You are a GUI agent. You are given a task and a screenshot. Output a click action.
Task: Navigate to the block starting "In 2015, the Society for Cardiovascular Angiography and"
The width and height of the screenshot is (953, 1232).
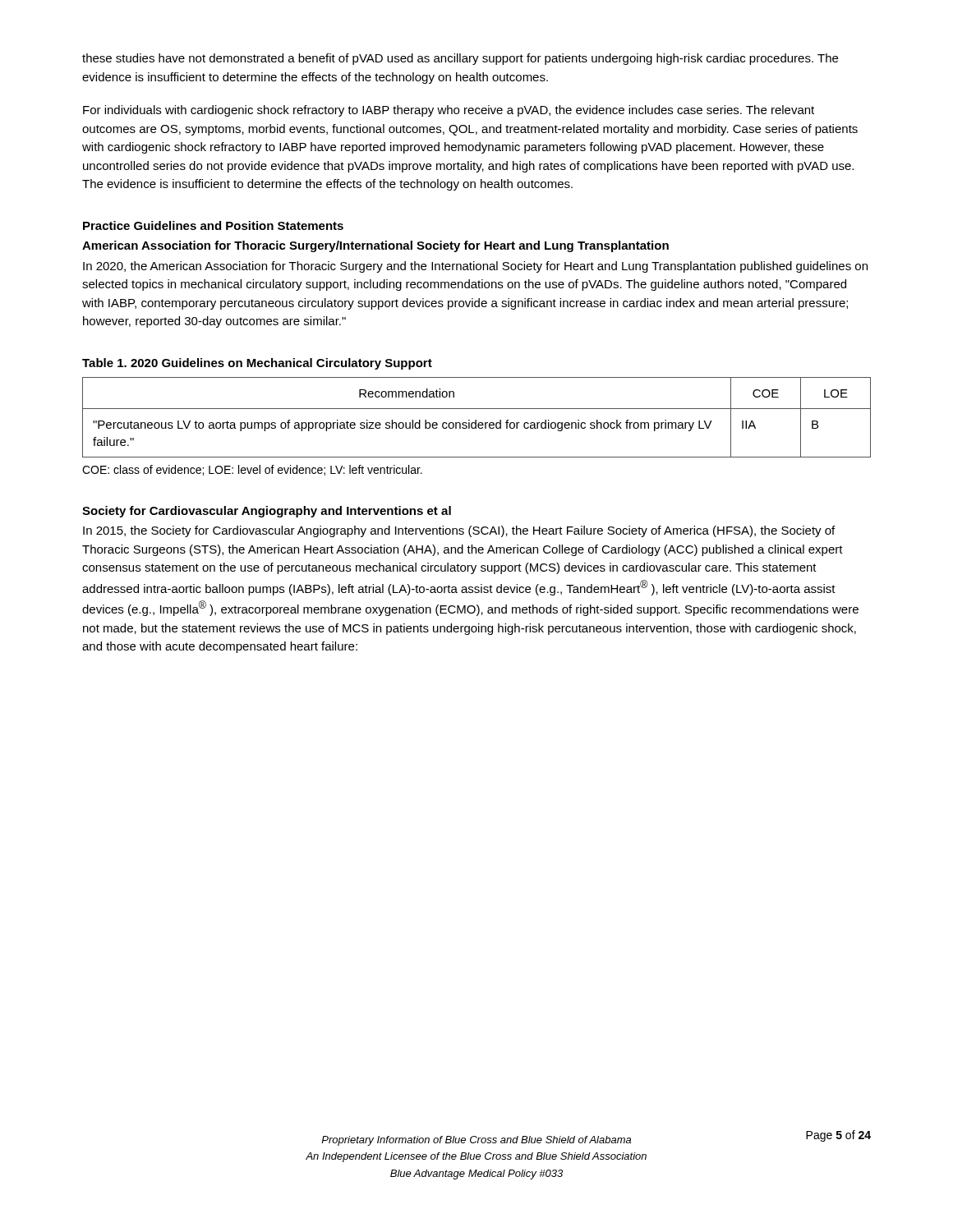tap(471, 588)
